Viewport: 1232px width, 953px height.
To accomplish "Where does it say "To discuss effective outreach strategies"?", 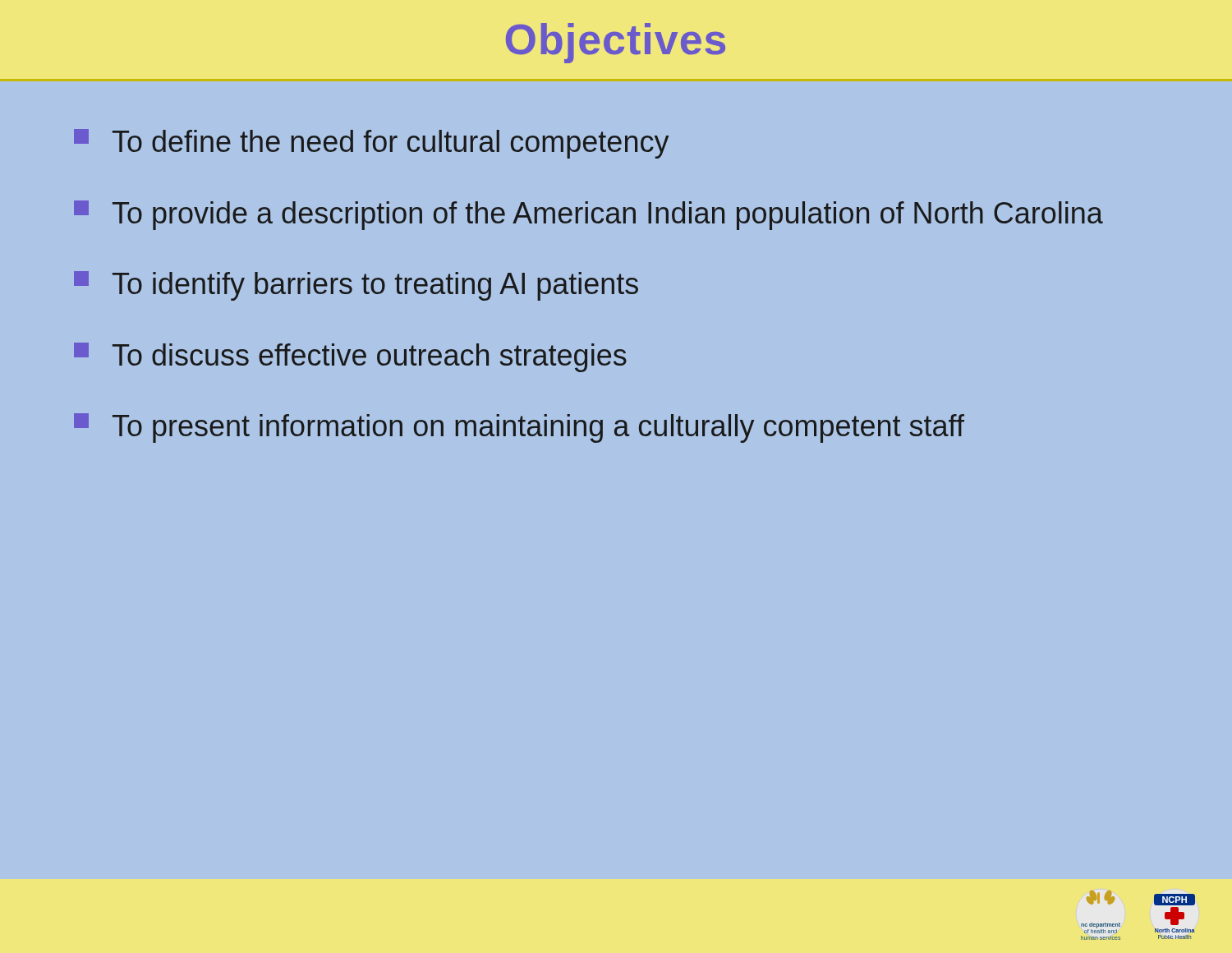I will 351,356.
